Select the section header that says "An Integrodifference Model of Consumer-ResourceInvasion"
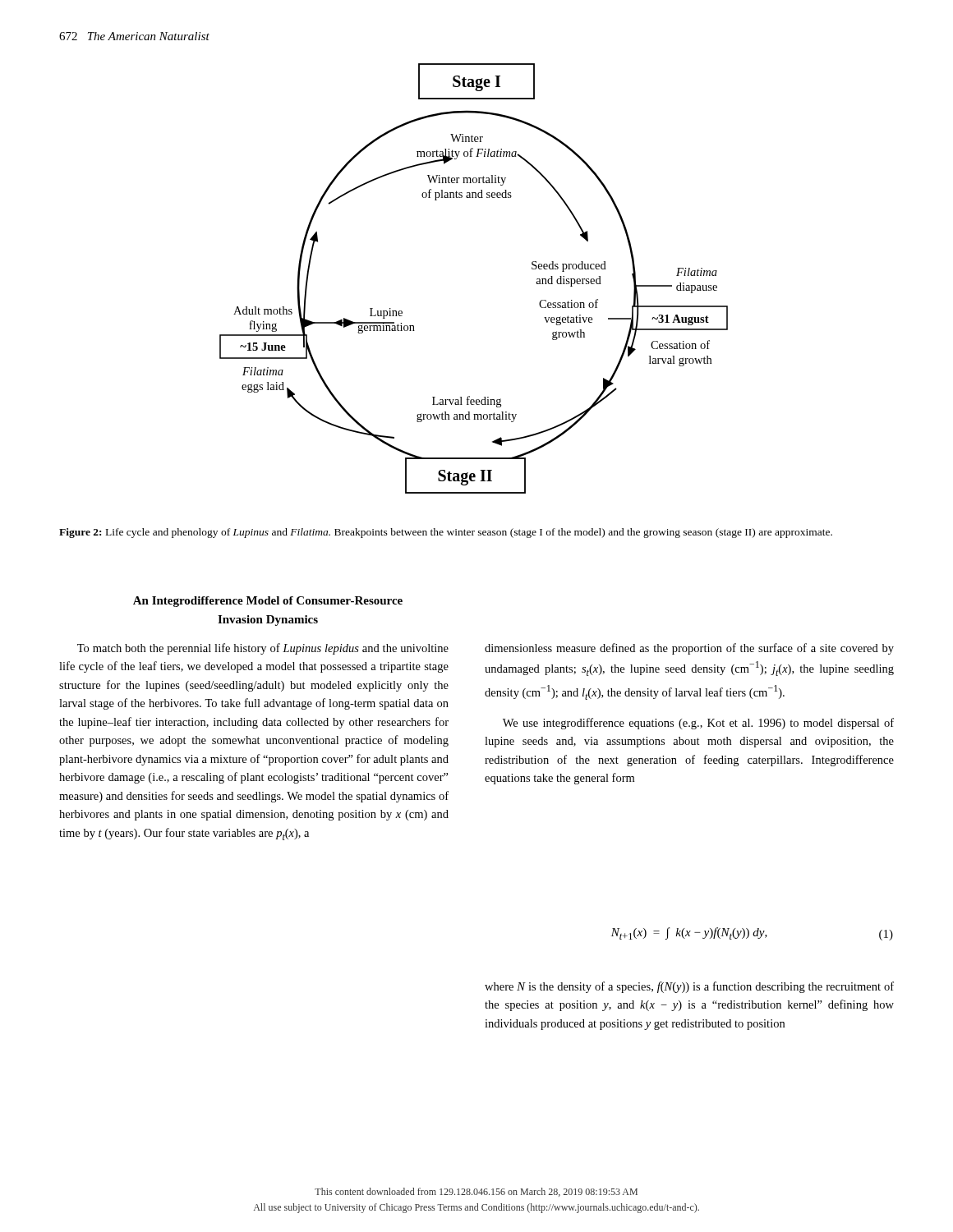This screenshot has width=953, height=1232. point(268,610)
